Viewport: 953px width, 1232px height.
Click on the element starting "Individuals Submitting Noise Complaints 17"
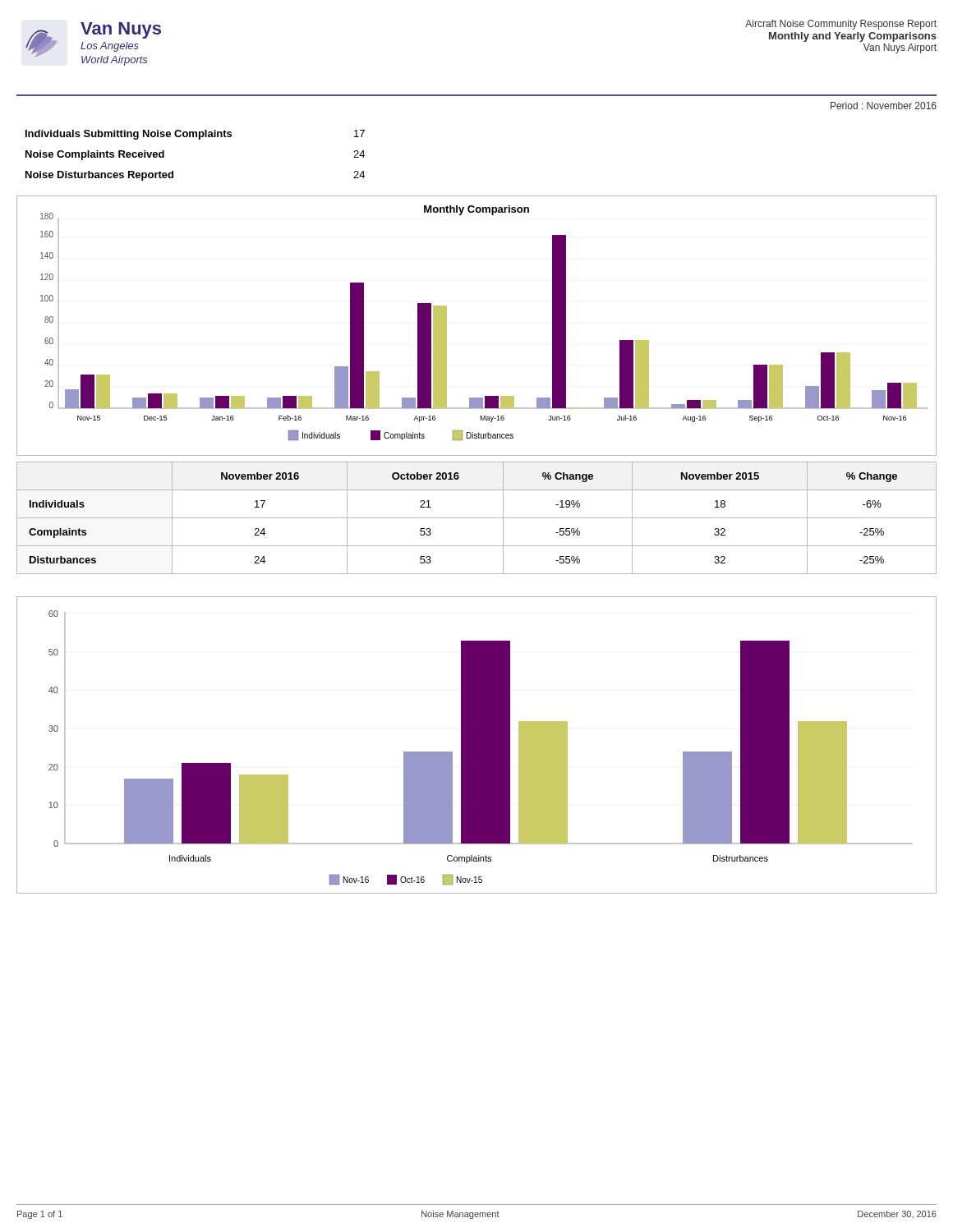(195, 133)
